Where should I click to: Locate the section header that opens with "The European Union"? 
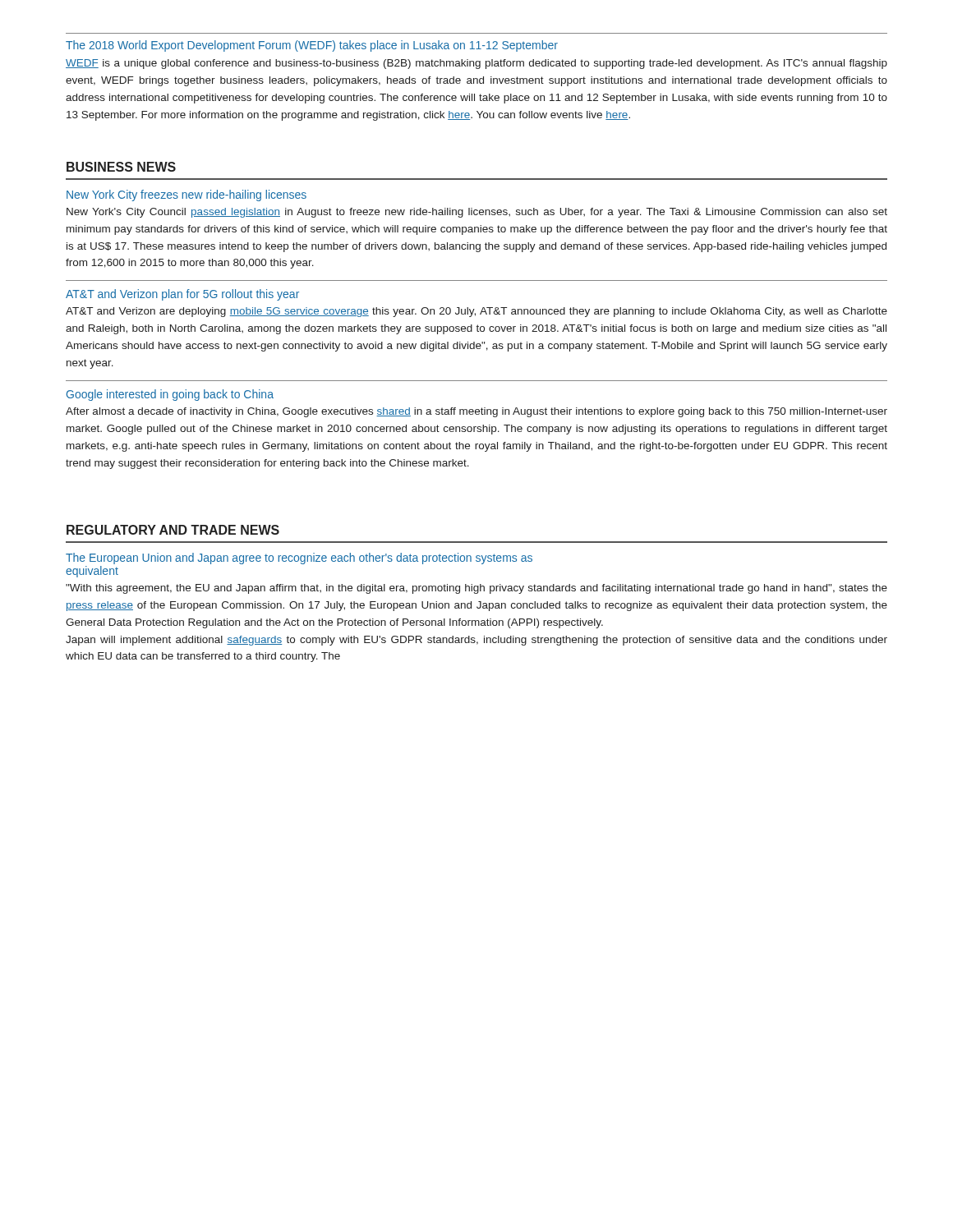coord(299,564)
